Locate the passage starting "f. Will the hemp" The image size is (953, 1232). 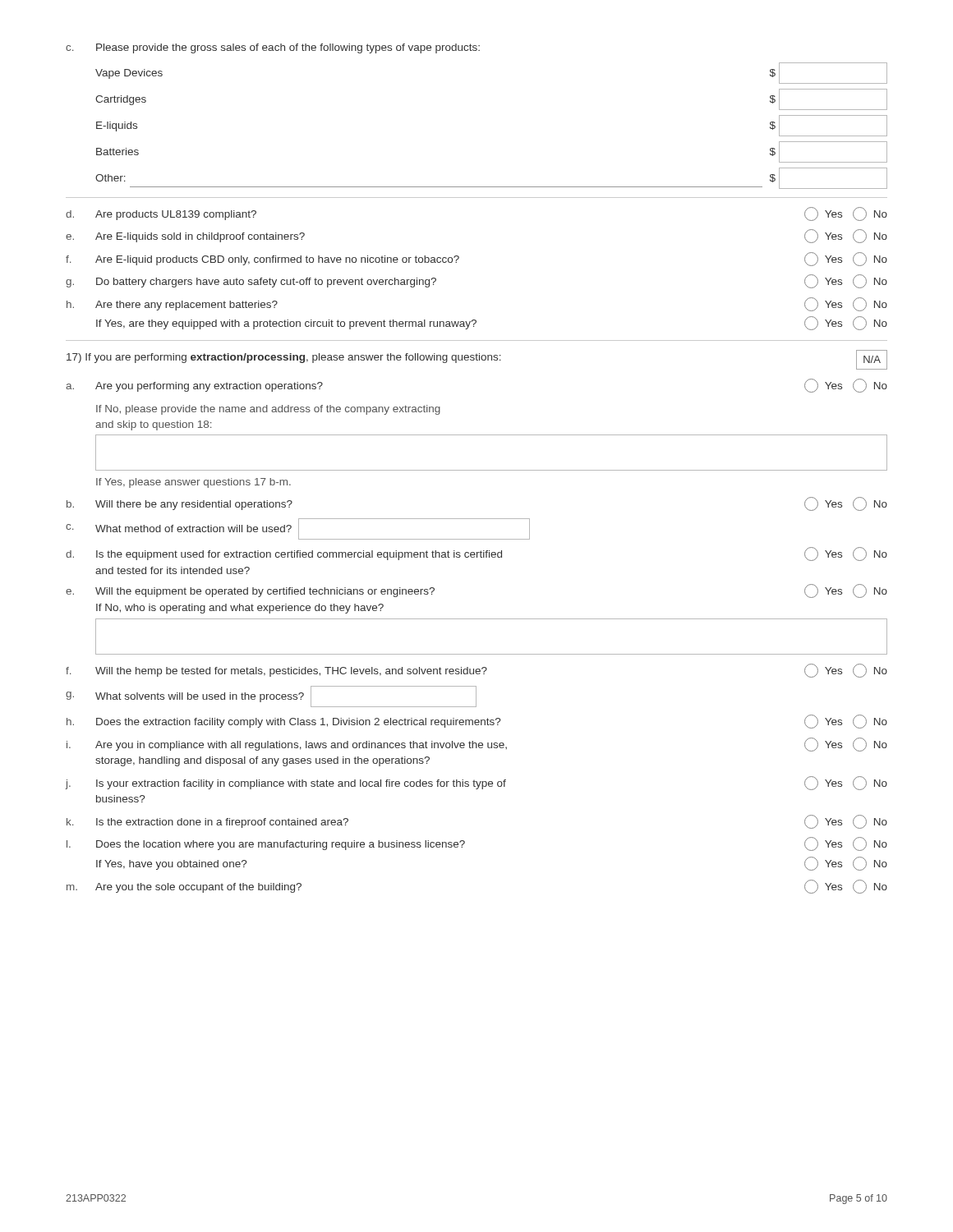coord(476,671)
